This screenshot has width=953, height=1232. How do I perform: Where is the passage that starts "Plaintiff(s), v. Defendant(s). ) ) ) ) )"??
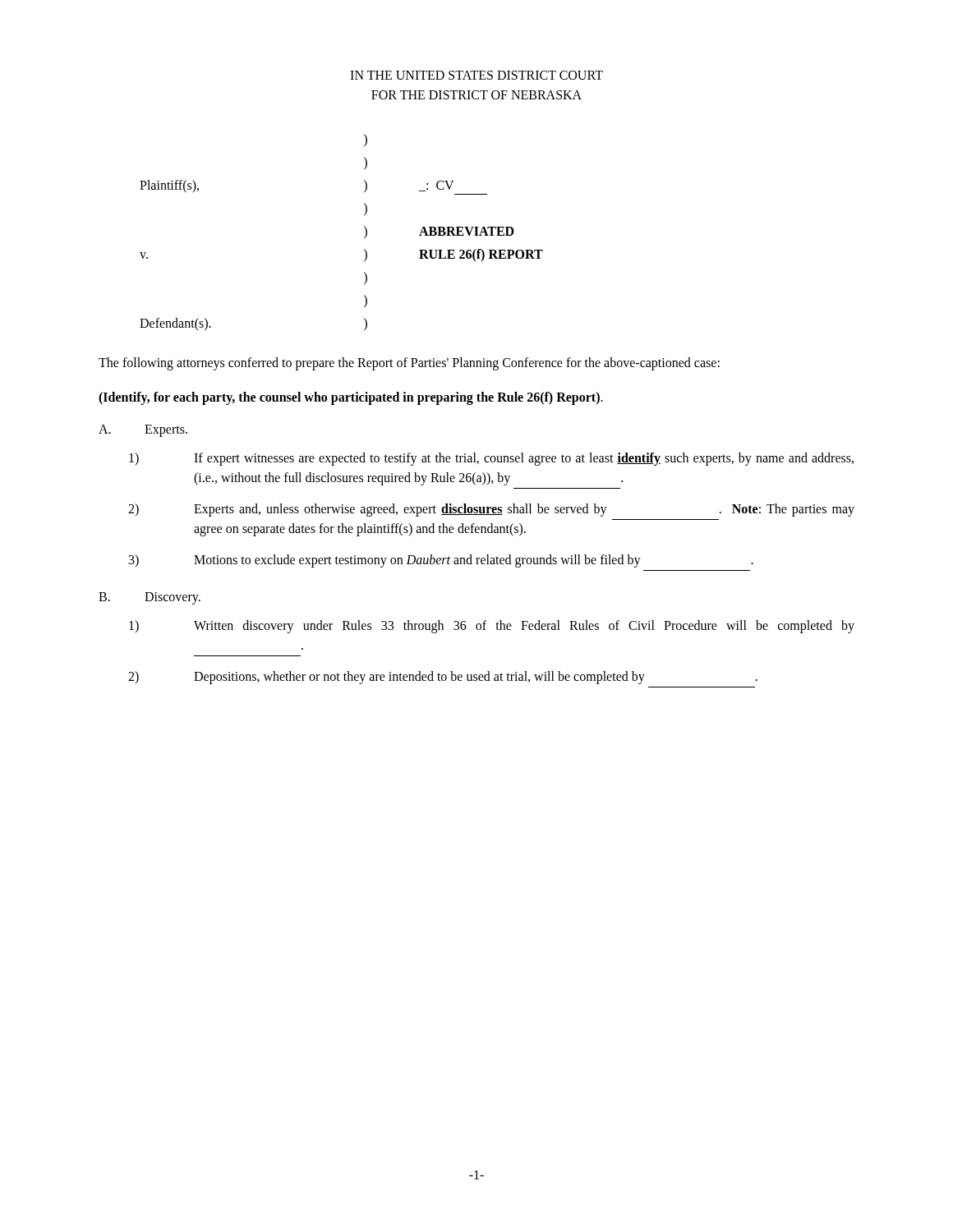[497, 233]
